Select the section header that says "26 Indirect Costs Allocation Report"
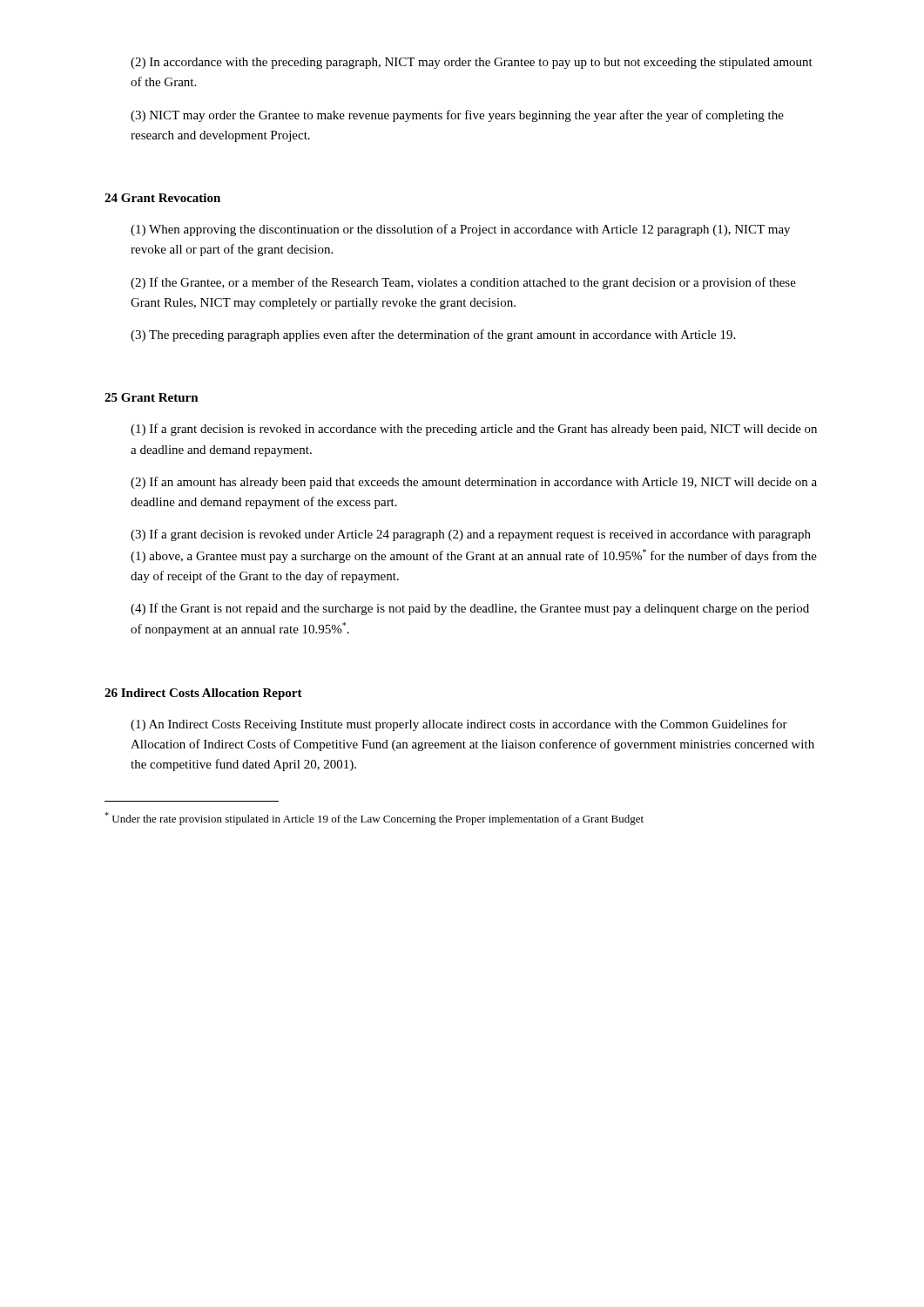The image size is (924, 1307). [x=203, y=692]
